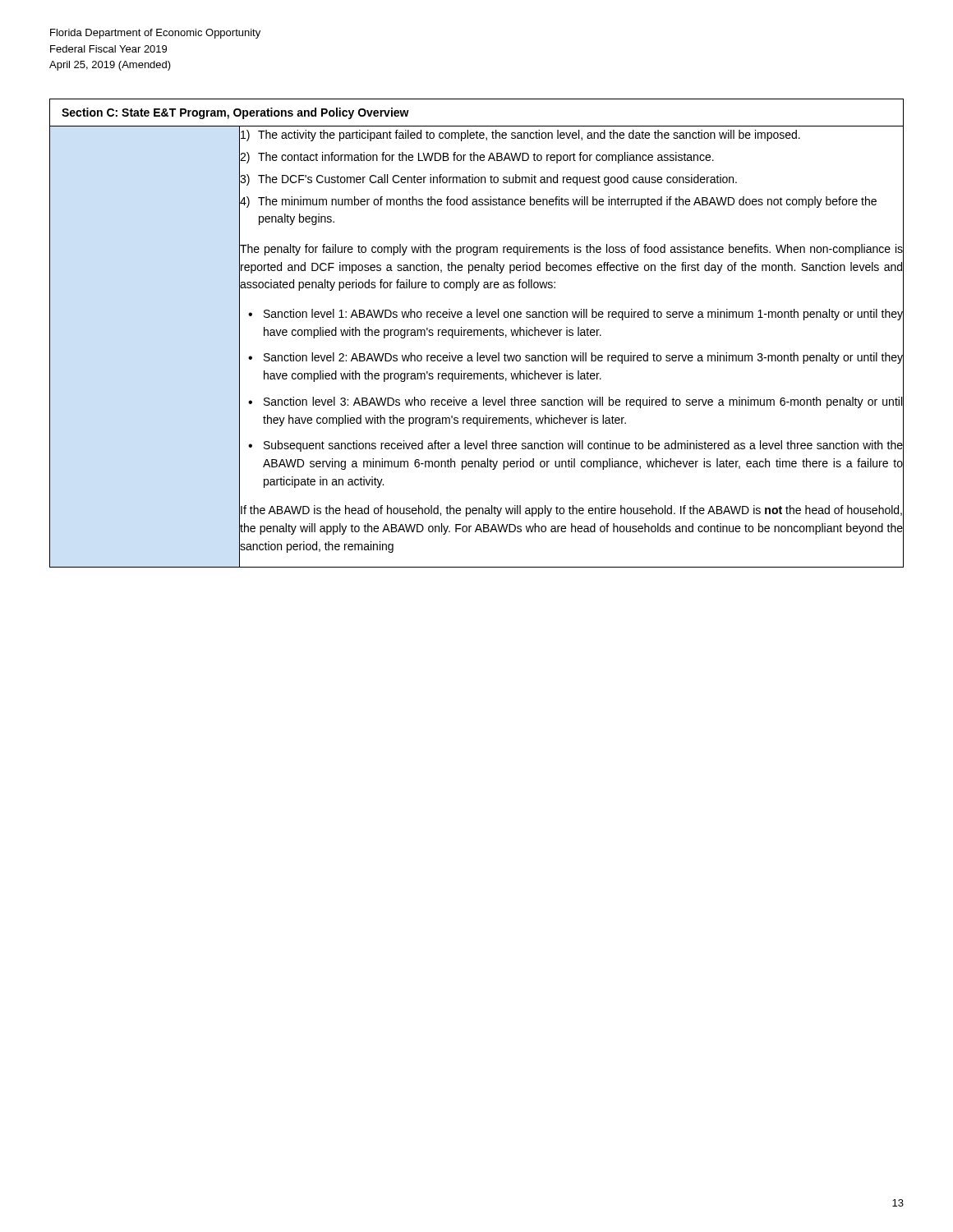The image size is (953, 1232).
Task: Find the block on this page that starts "If the ABAWD is"
Action: click(571, 528)
